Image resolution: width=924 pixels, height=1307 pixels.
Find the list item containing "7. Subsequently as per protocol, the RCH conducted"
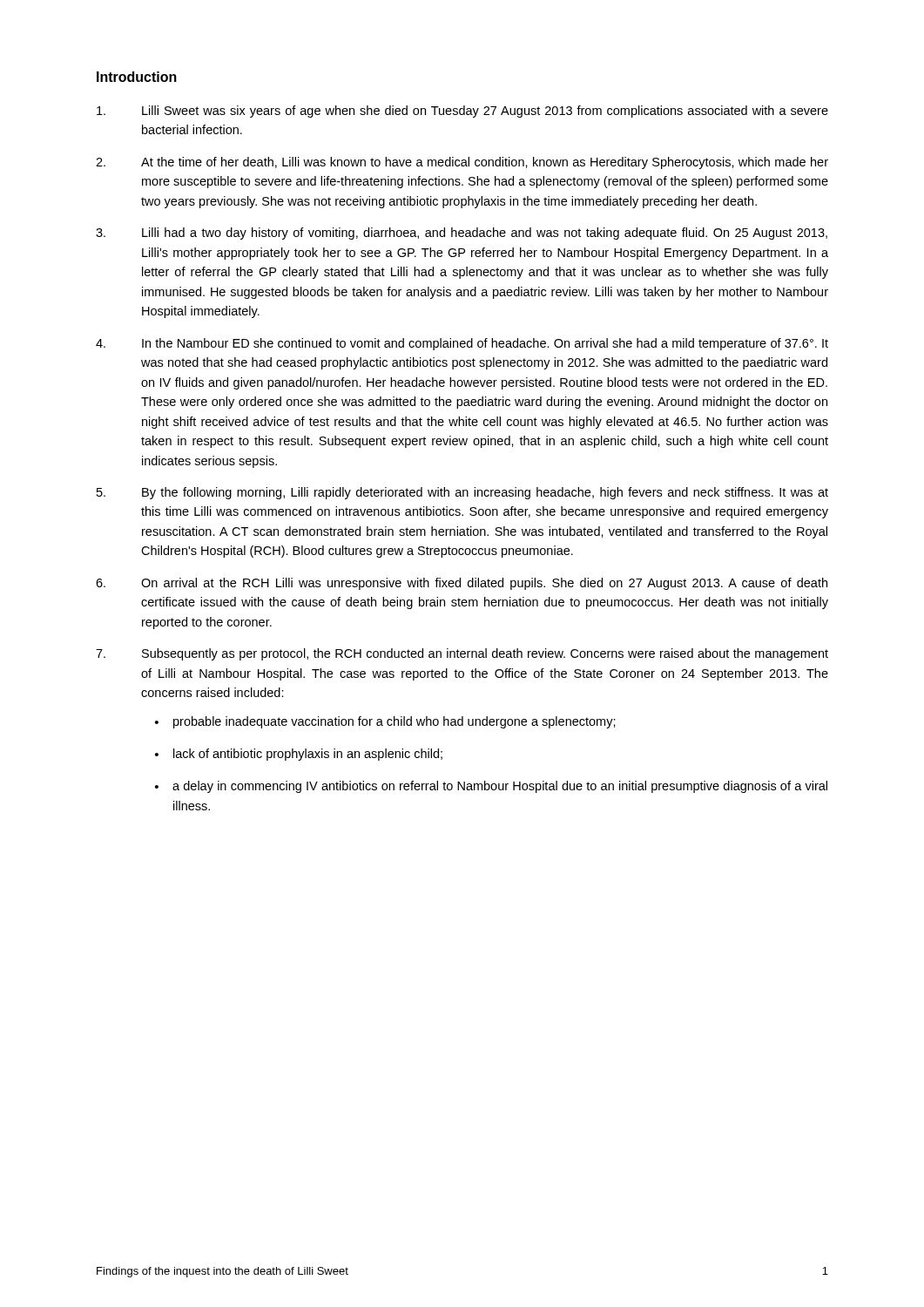click(462, 736)
